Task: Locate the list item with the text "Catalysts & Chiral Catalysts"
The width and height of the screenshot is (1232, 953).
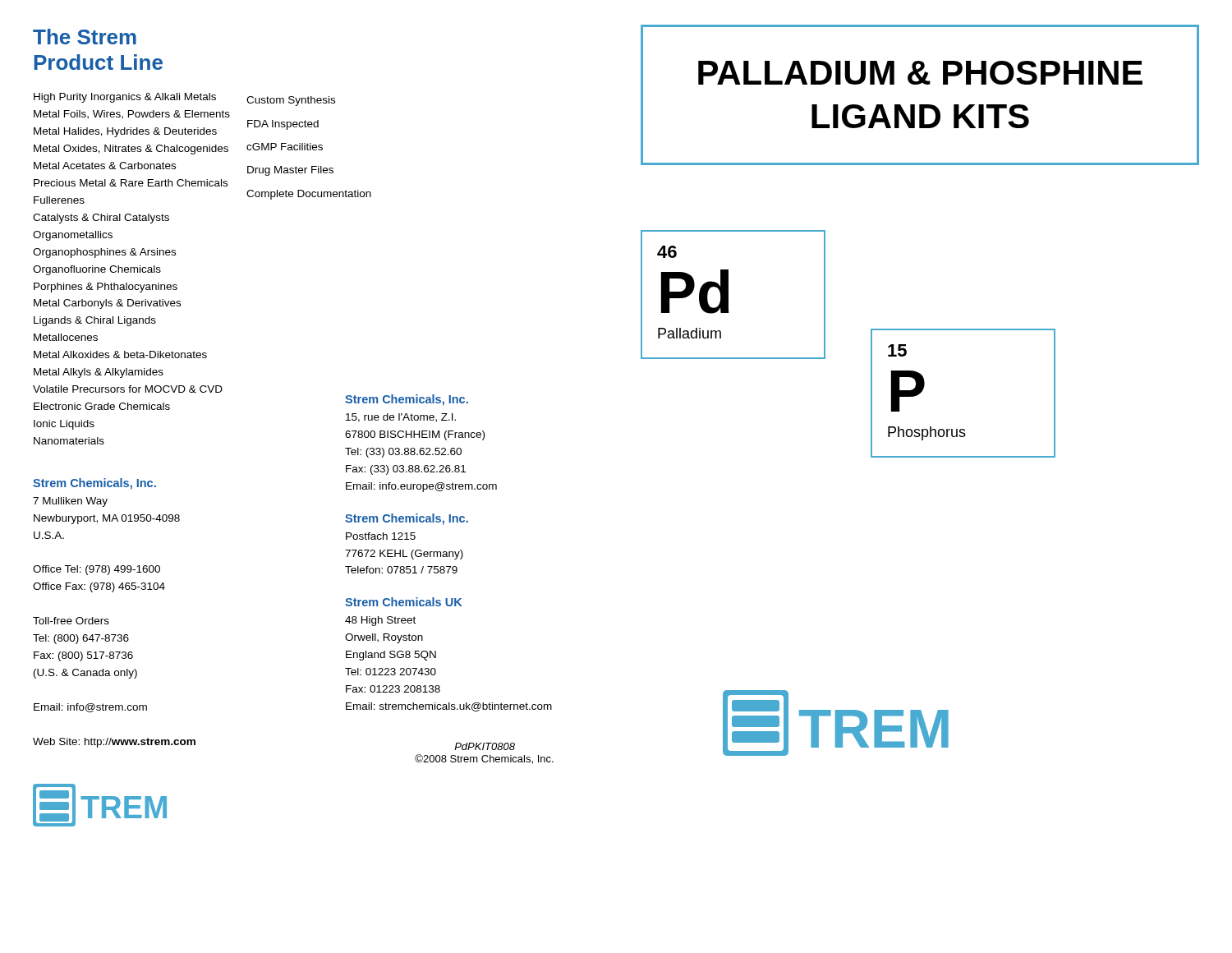Action: (101, 217)
